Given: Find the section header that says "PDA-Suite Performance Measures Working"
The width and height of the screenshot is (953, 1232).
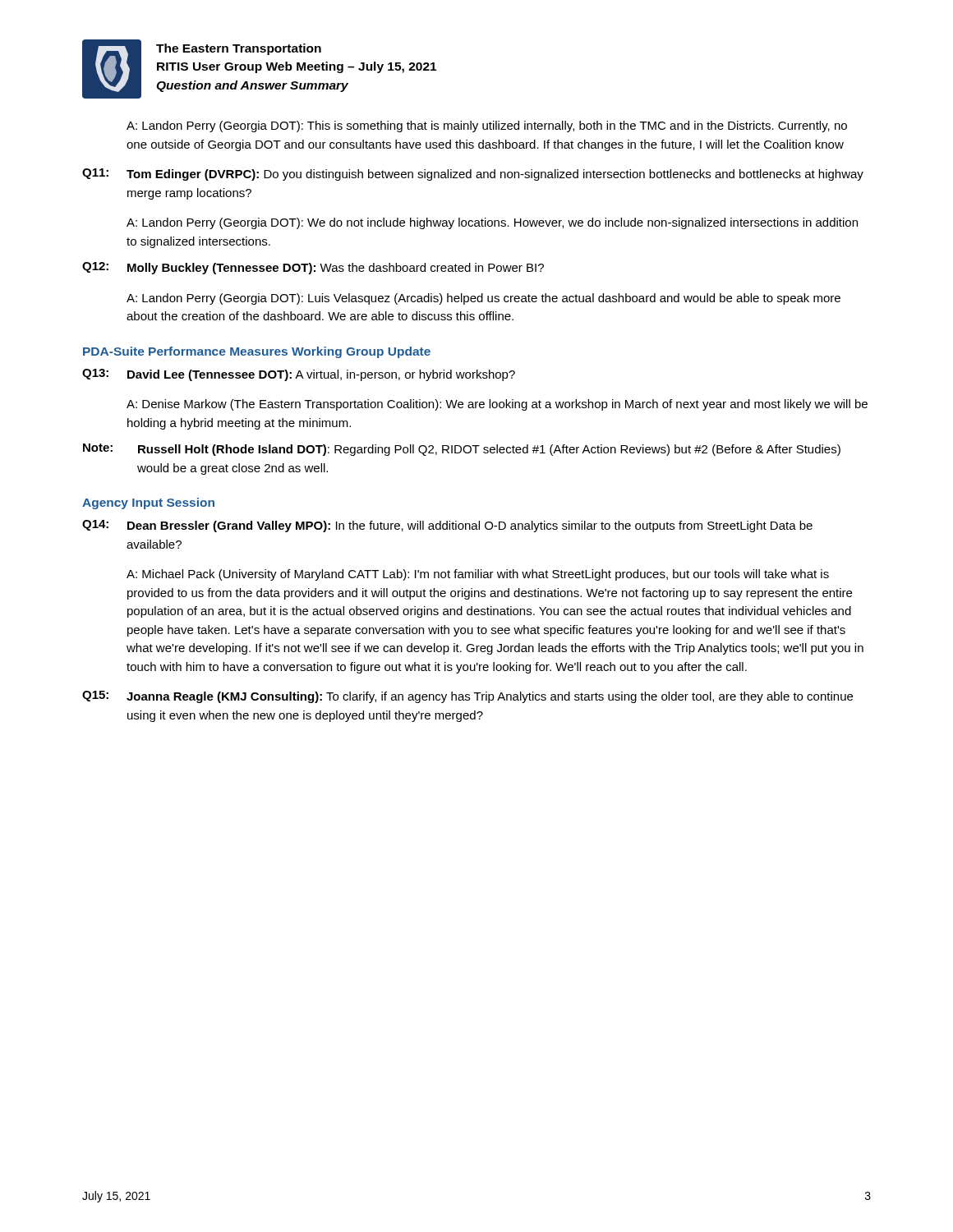Looking at the screenshot, I should point(256,351).
